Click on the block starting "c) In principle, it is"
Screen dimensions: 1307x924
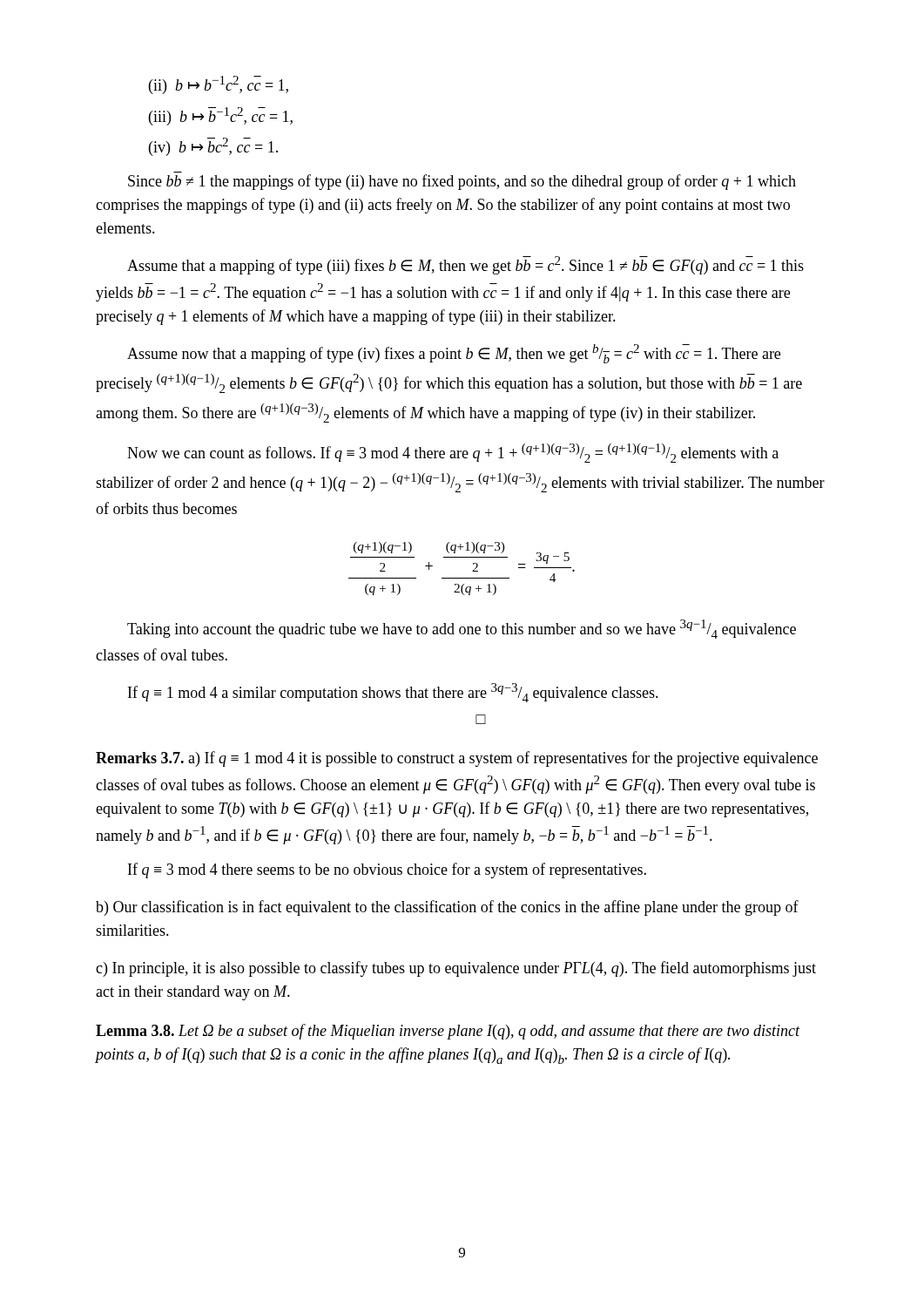coord(456,980)
